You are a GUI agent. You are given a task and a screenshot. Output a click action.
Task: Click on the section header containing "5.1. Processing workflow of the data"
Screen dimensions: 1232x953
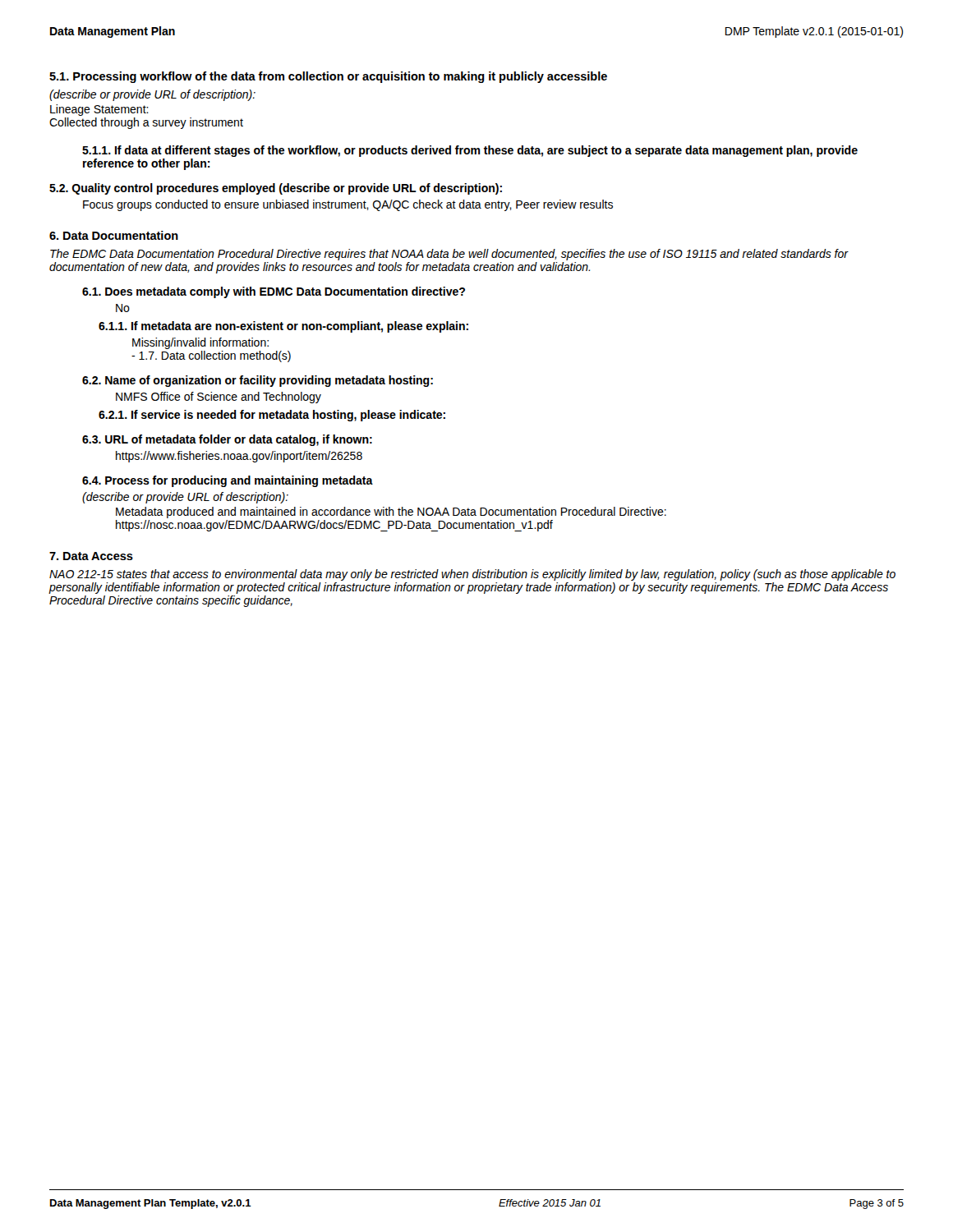point(328,76)
